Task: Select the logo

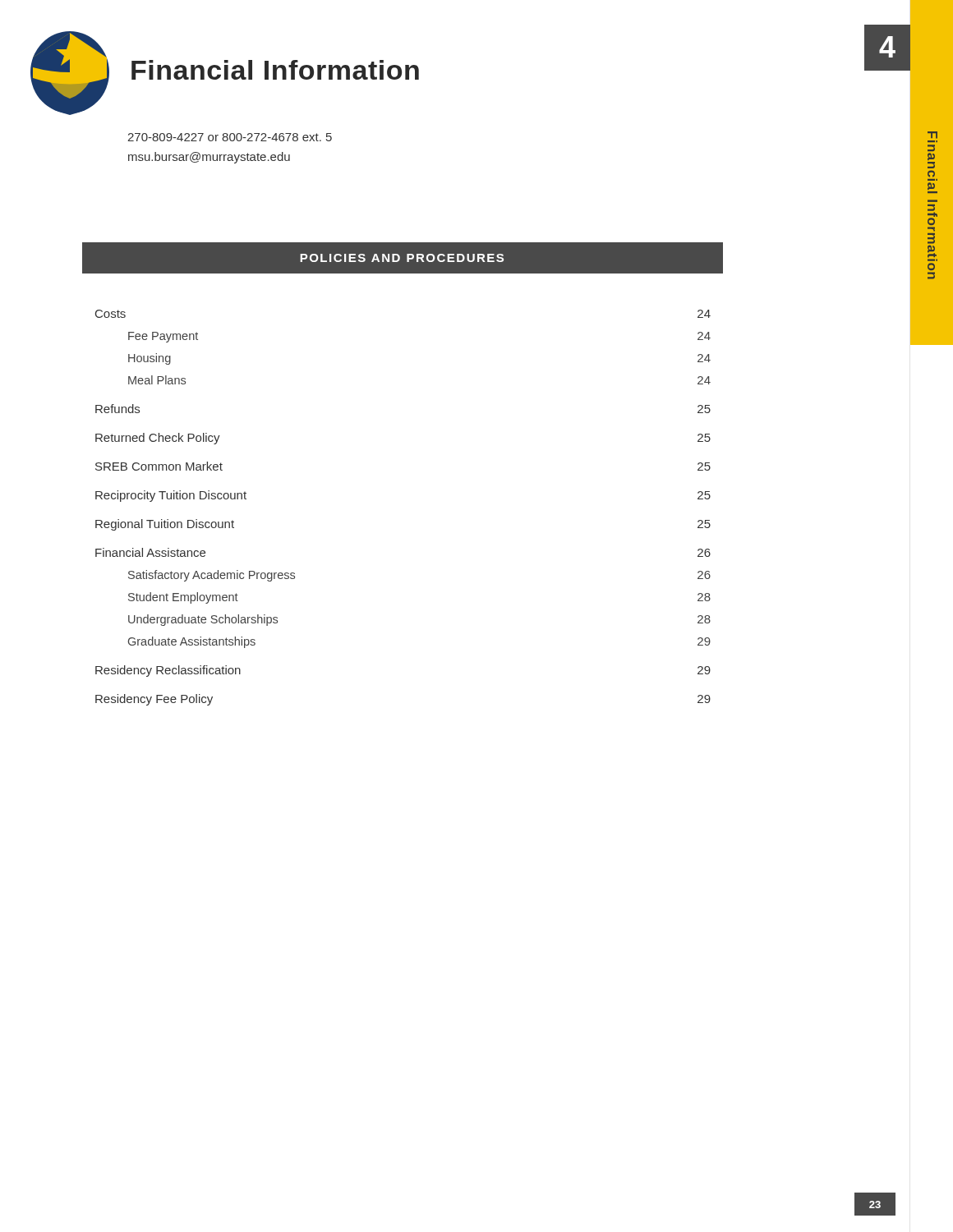Action: (x=223, y=70)
